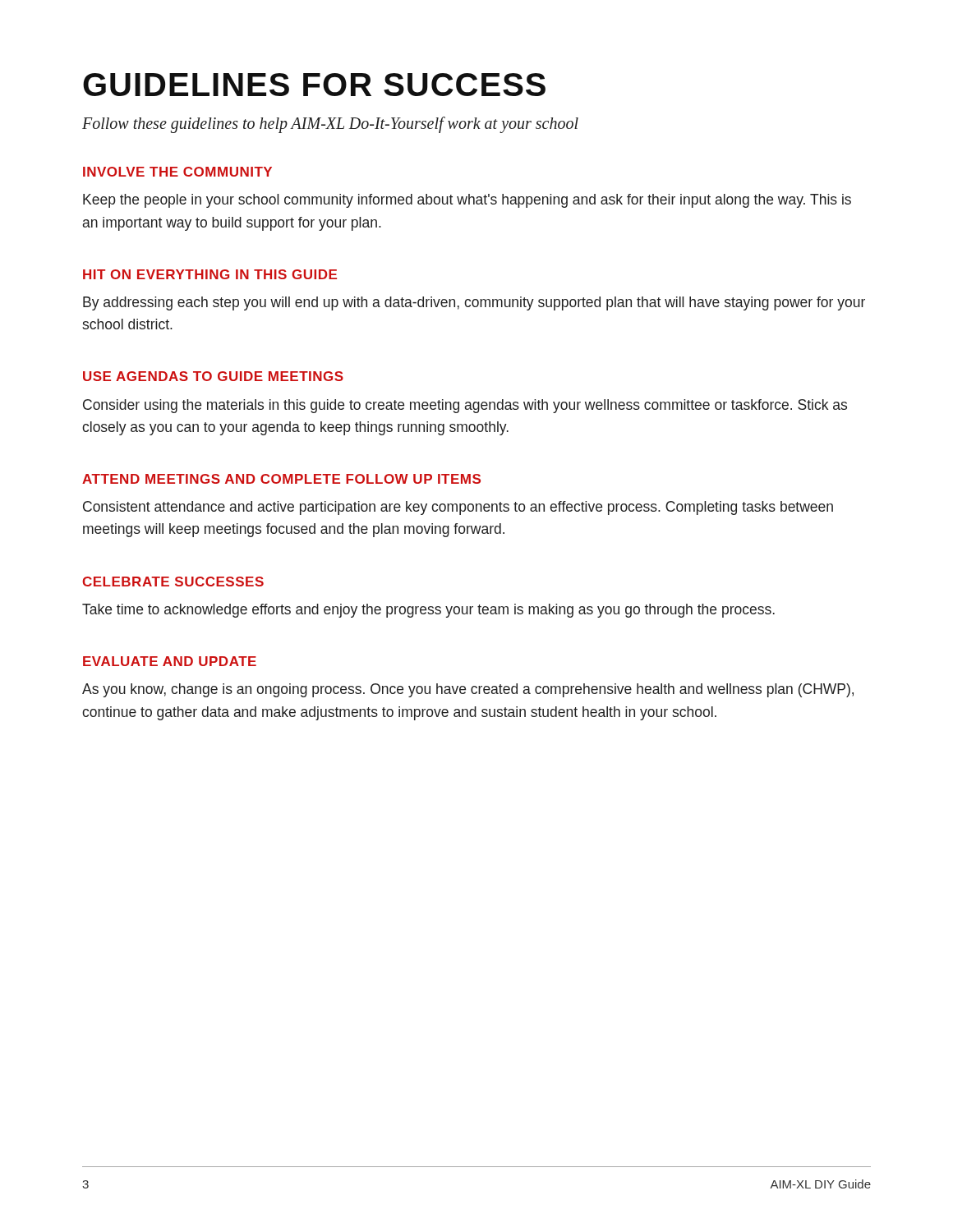Navigate to the block starting "GUIDELINES FOR SUCCESS"
Image resolution: width=953 pixels, height=1232 pixels.
click(315, 85)
